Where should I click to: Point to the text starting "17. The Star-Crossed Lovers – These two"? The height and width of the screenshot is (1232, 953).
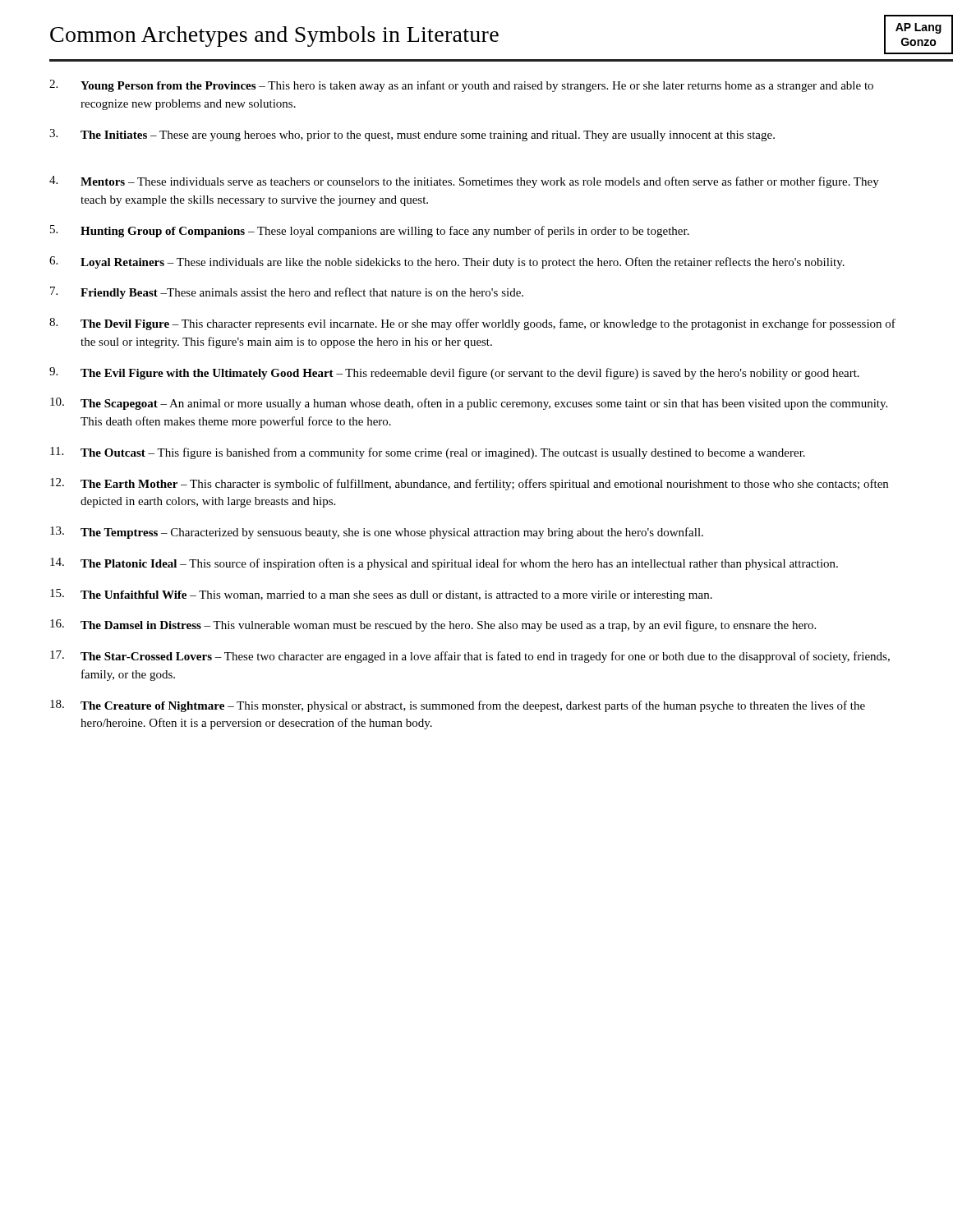pos(476,666)
